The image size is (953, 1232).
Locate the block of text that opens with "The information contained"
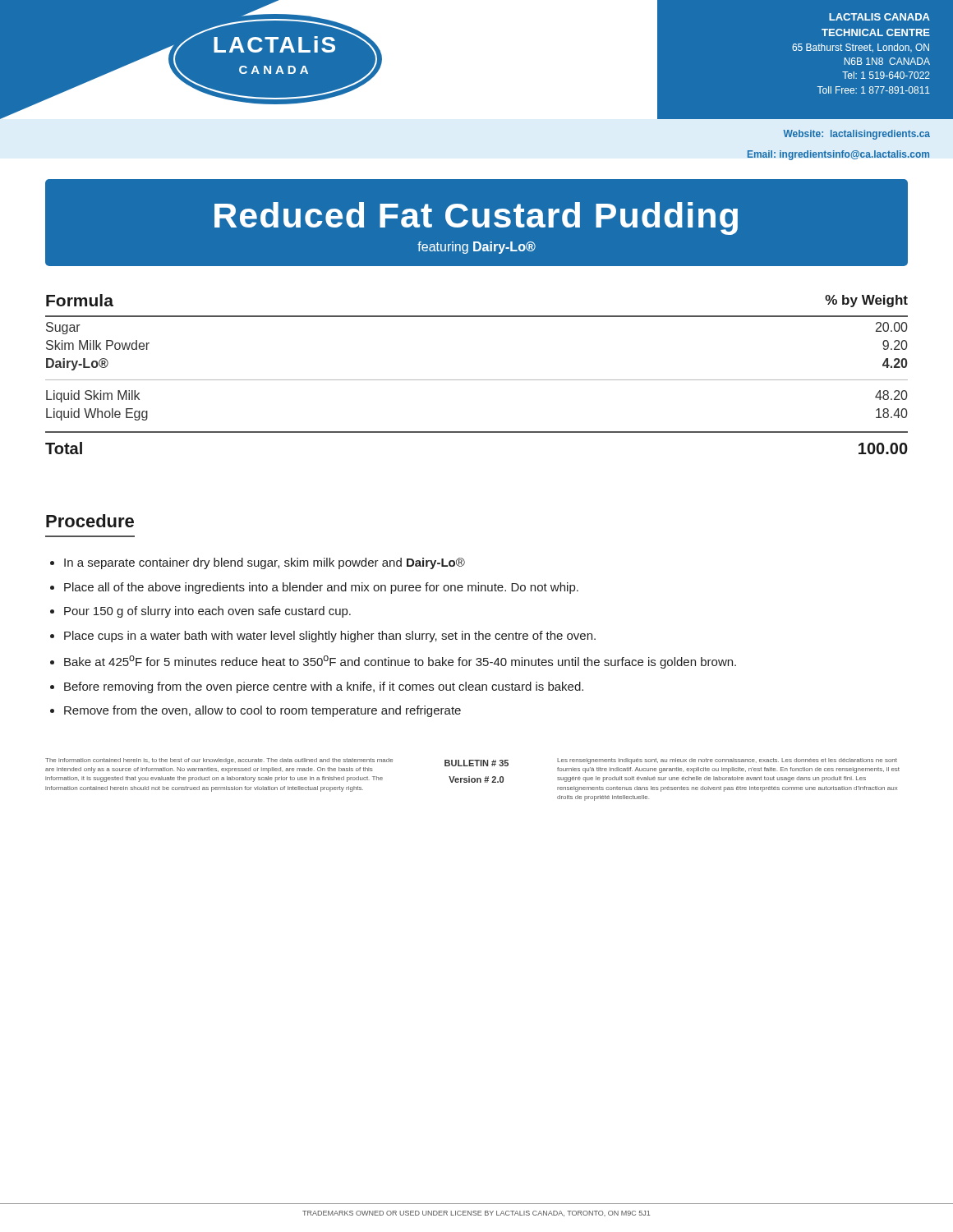click(219, 774)
